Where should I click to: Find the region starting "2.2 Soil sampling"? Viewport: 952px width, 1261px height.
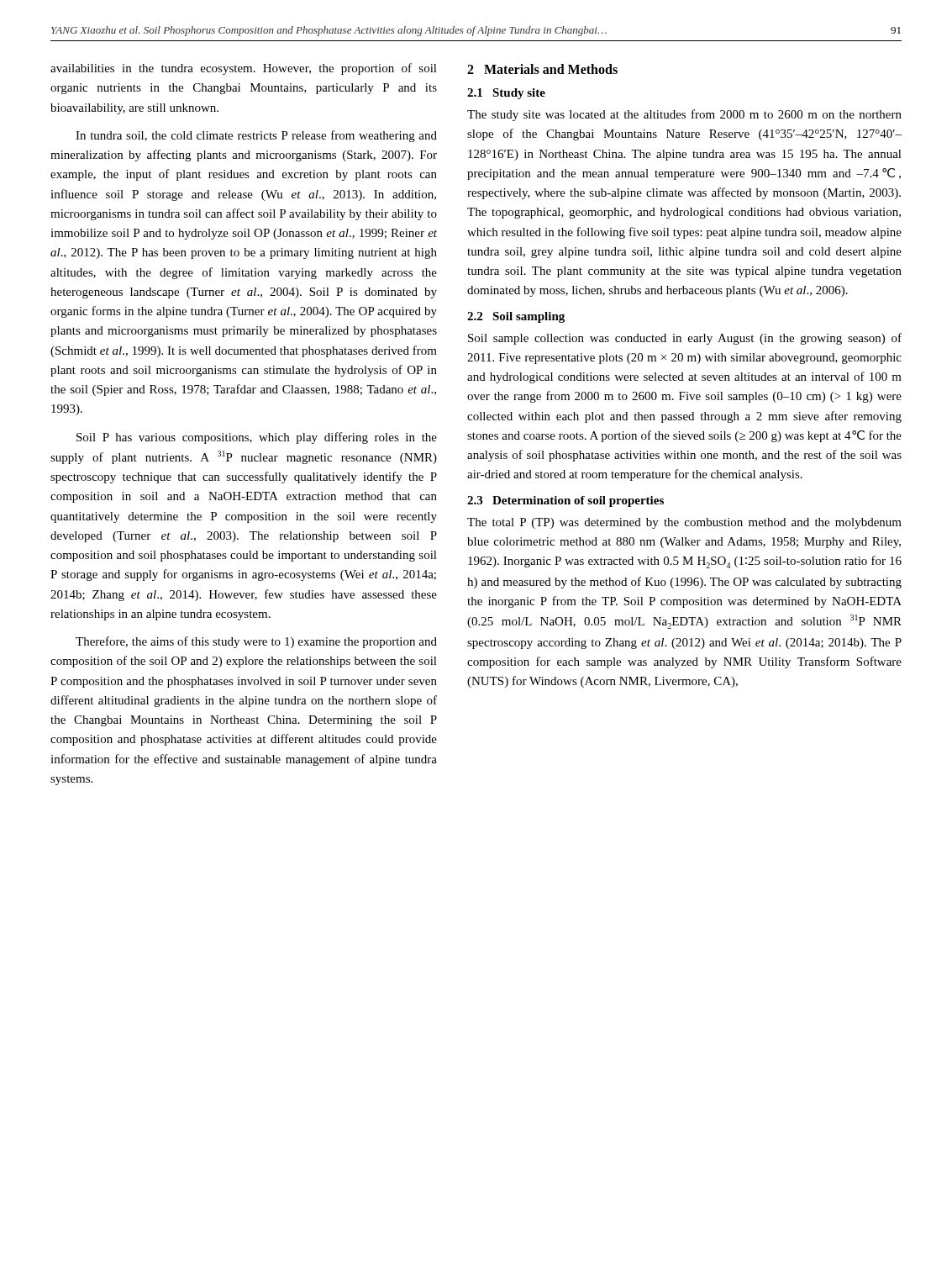tap(516, 316)
